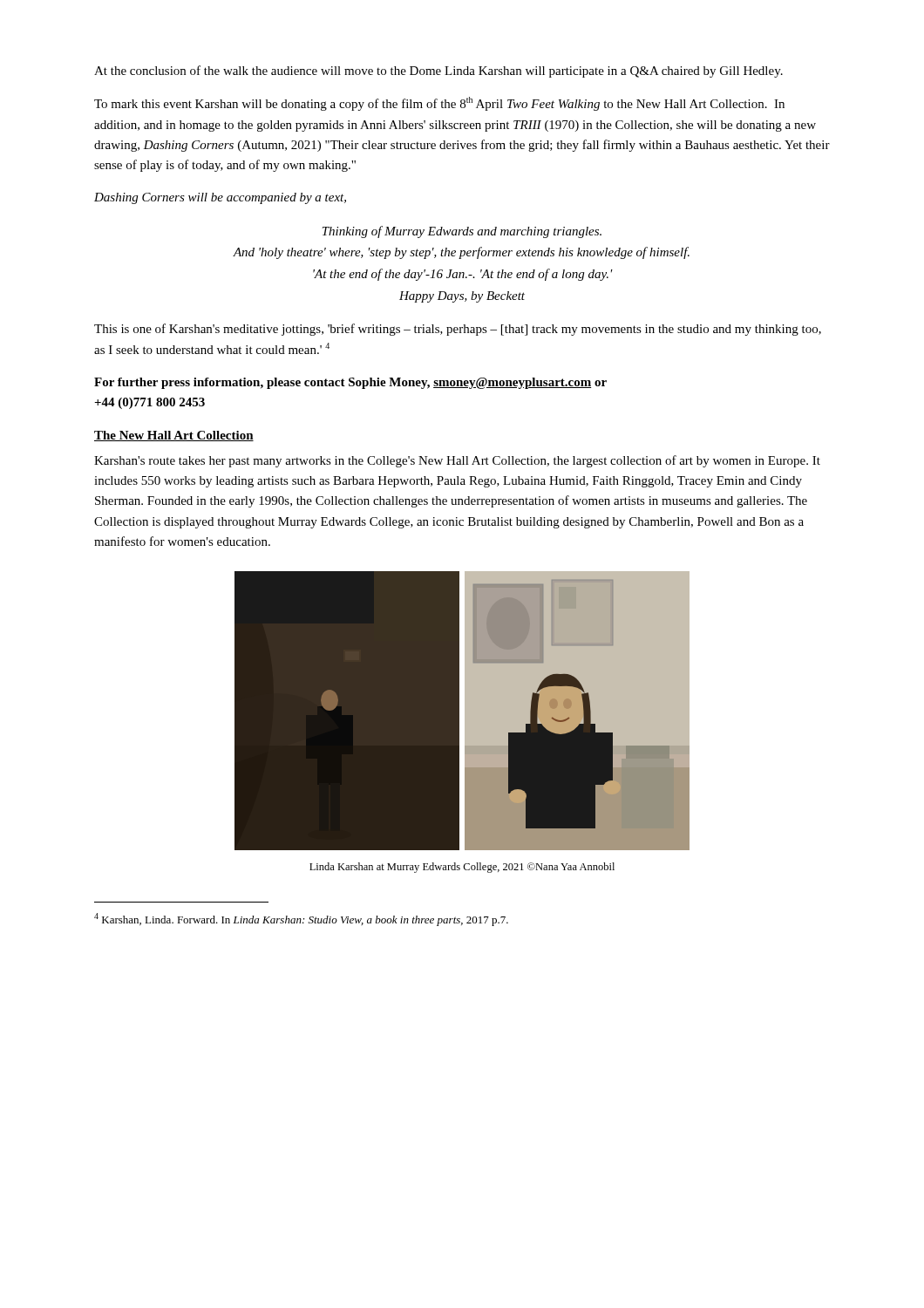Click on the section header that says "The New Hall Art Collection"

[x=174, y=435]
